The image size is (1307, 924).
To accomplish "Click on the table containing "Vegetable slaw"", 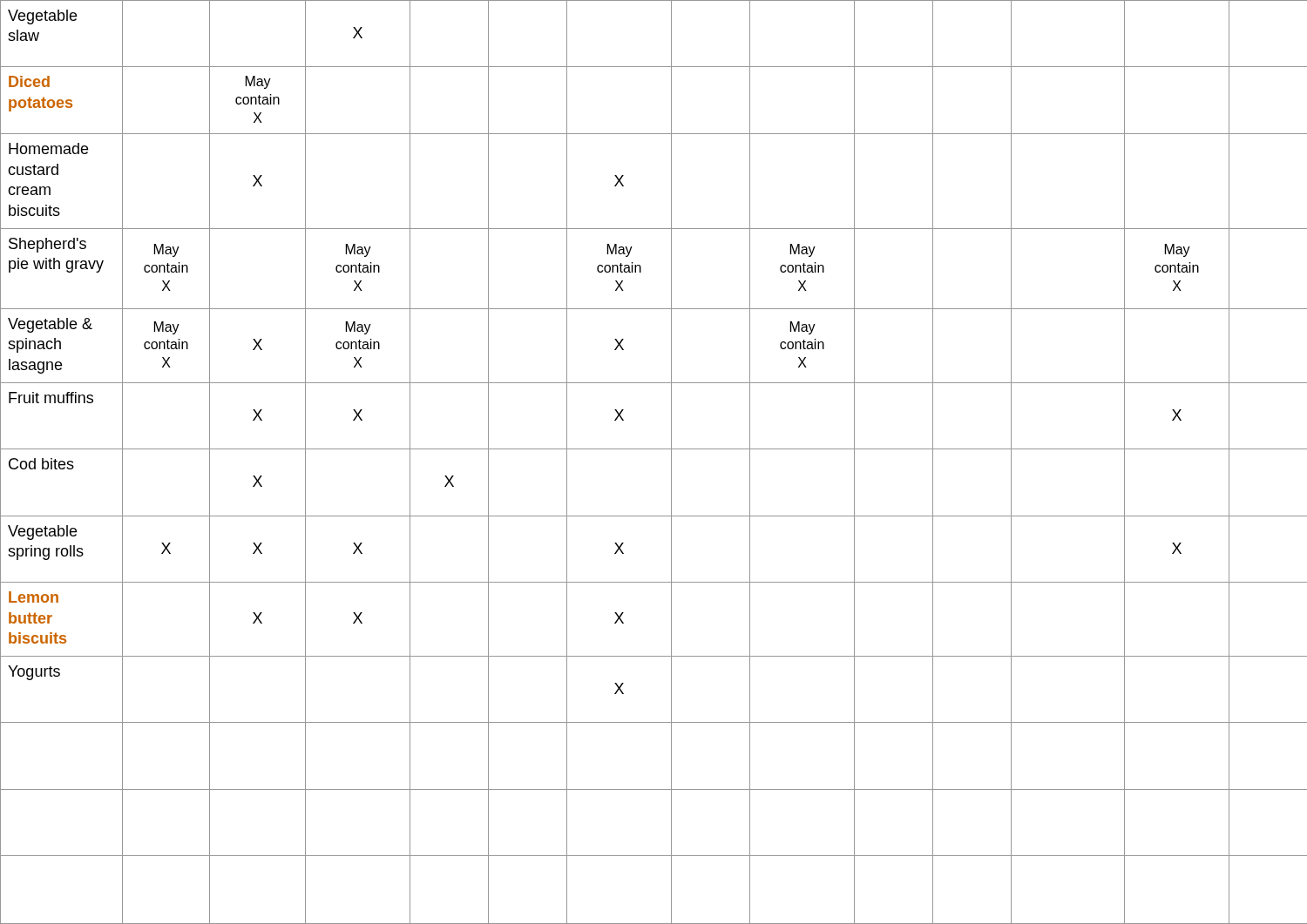I will (654, 462).
